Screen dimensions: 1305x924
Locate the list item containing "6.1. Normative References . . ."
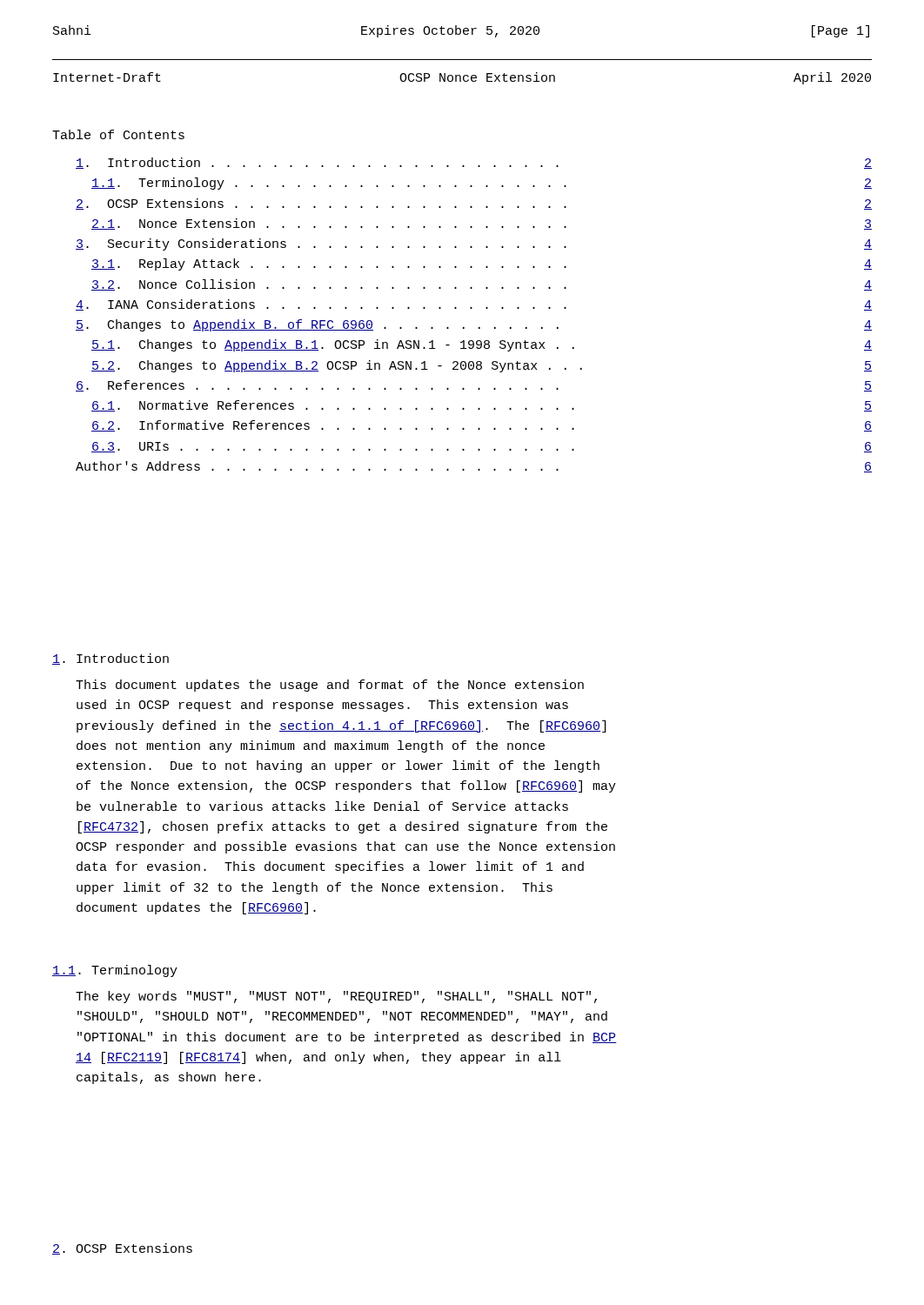tap(462, 407)
